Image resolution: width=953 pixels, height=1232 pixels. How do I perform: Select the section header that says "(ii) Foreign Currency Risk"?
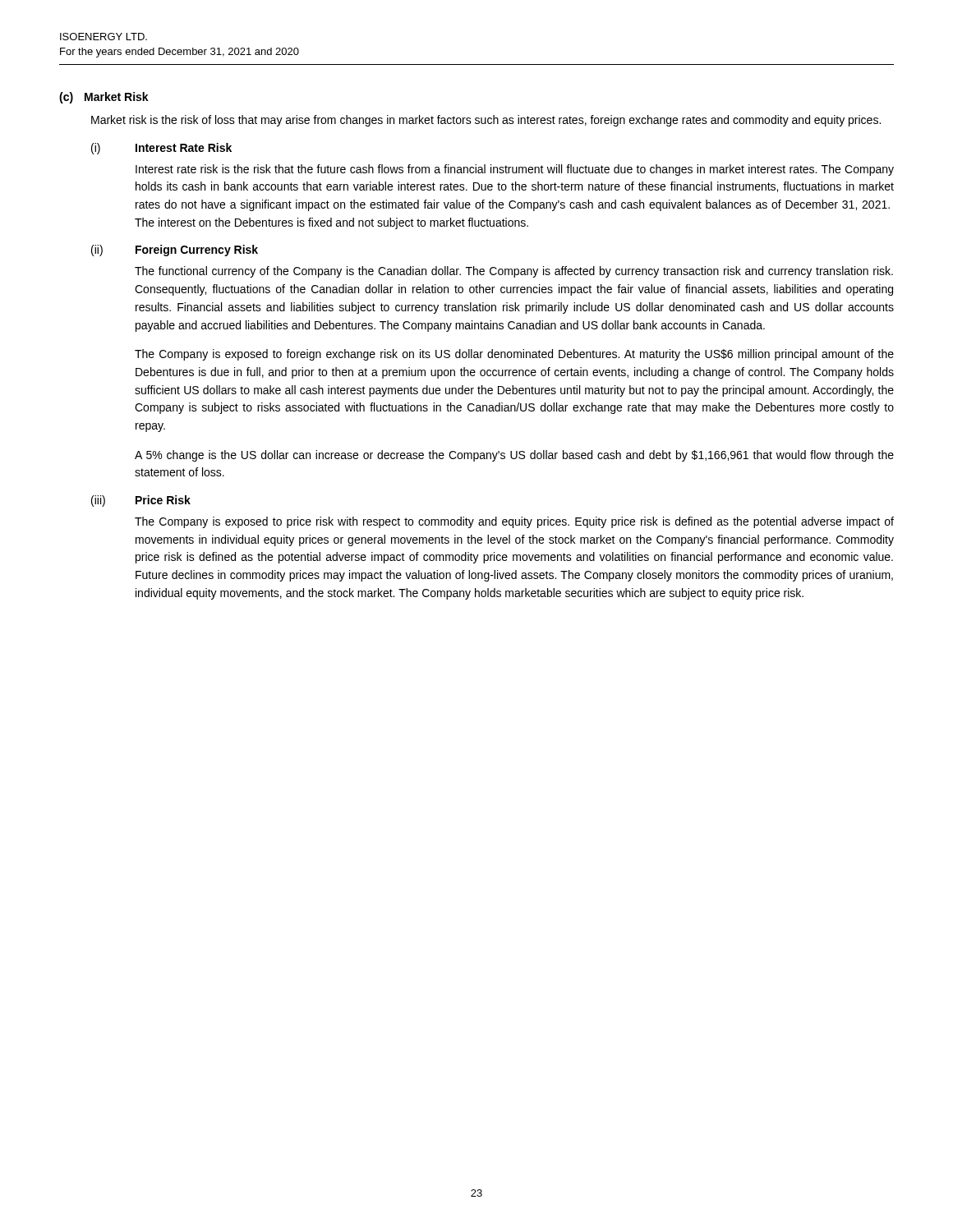pos(174,250)
